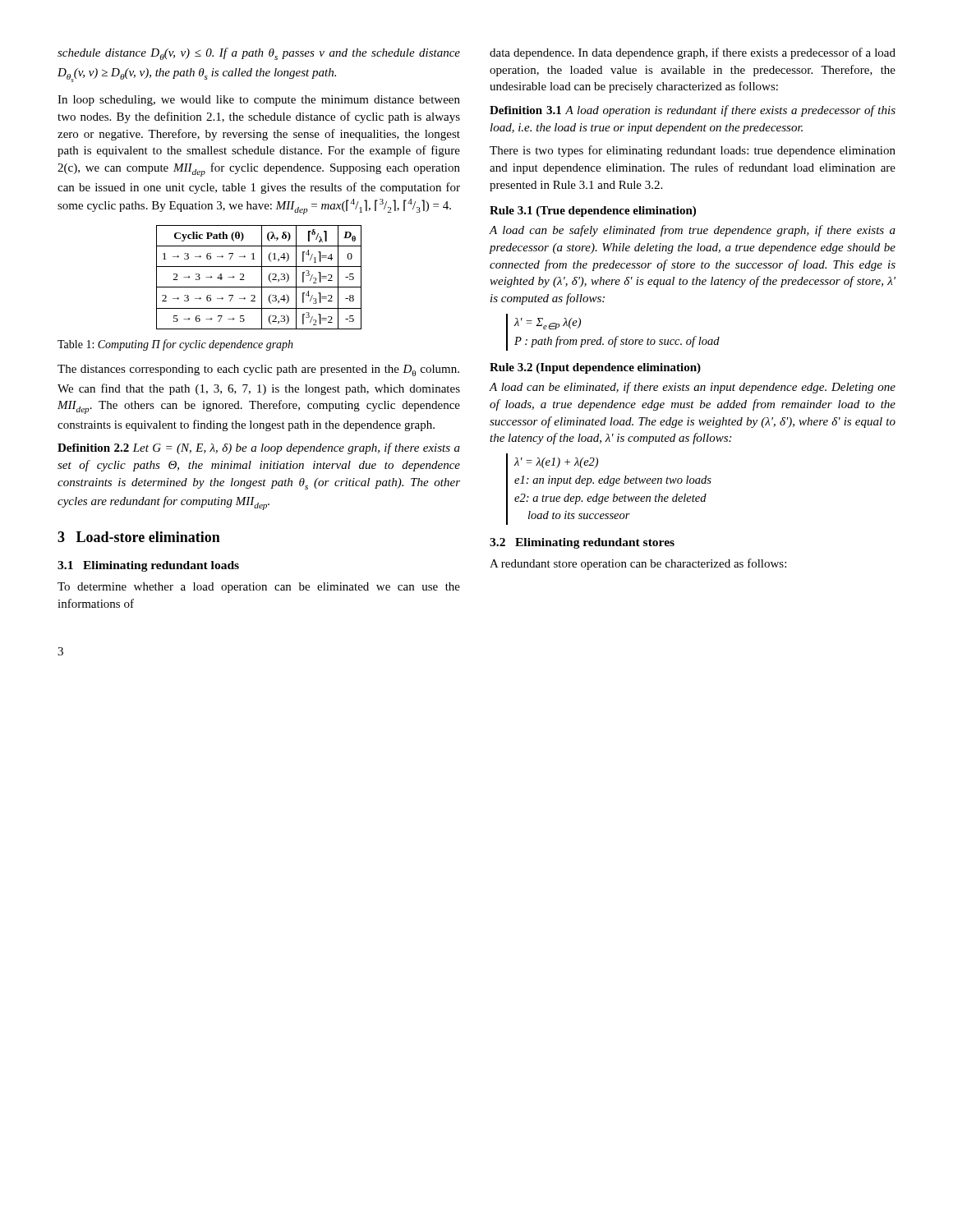Click a table

click(259, 277)
